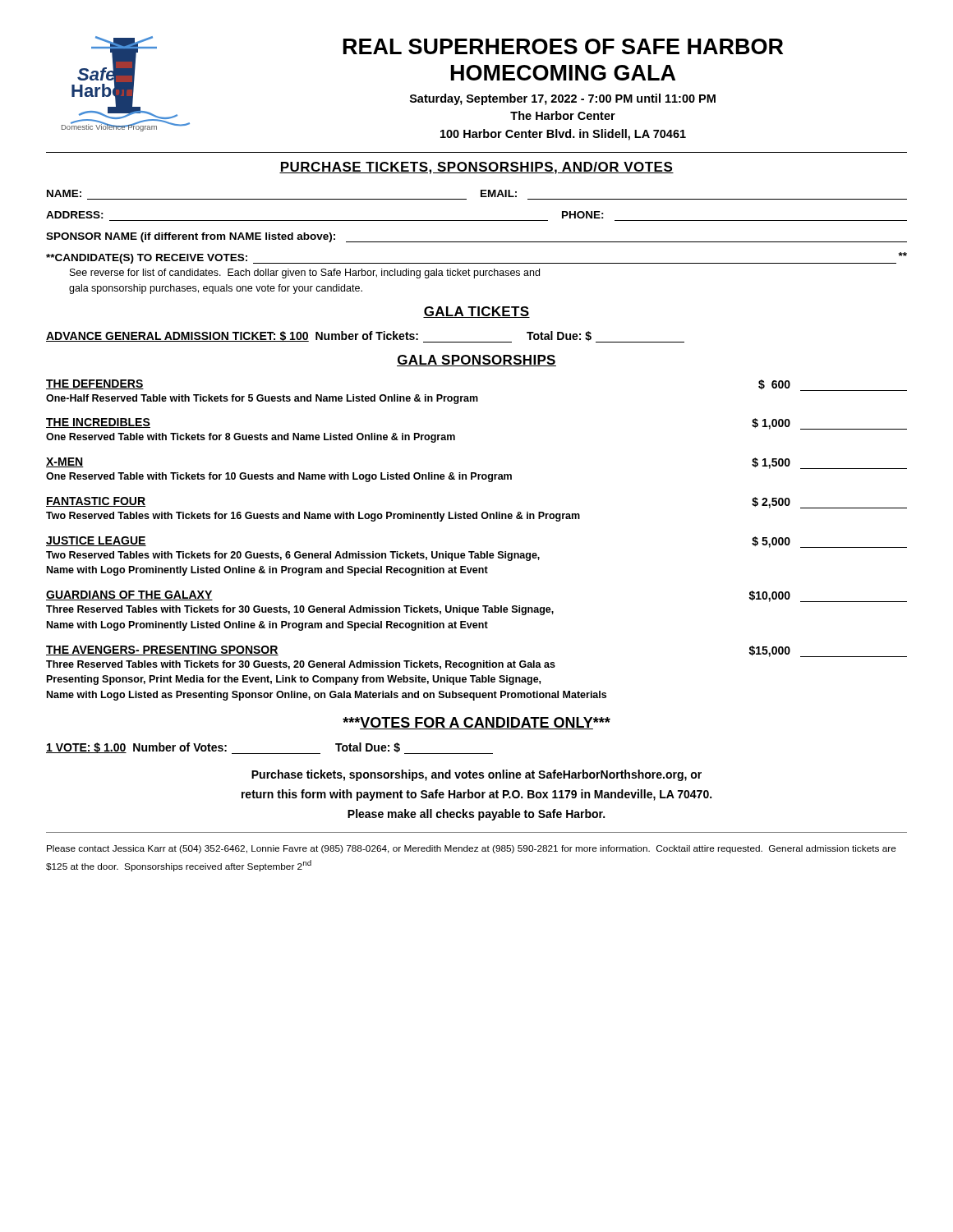Click on the section header with the text "***VOTES FOR A CANDIDATE"
This screenshot has height=1232, width=953.
coord(476,723)
